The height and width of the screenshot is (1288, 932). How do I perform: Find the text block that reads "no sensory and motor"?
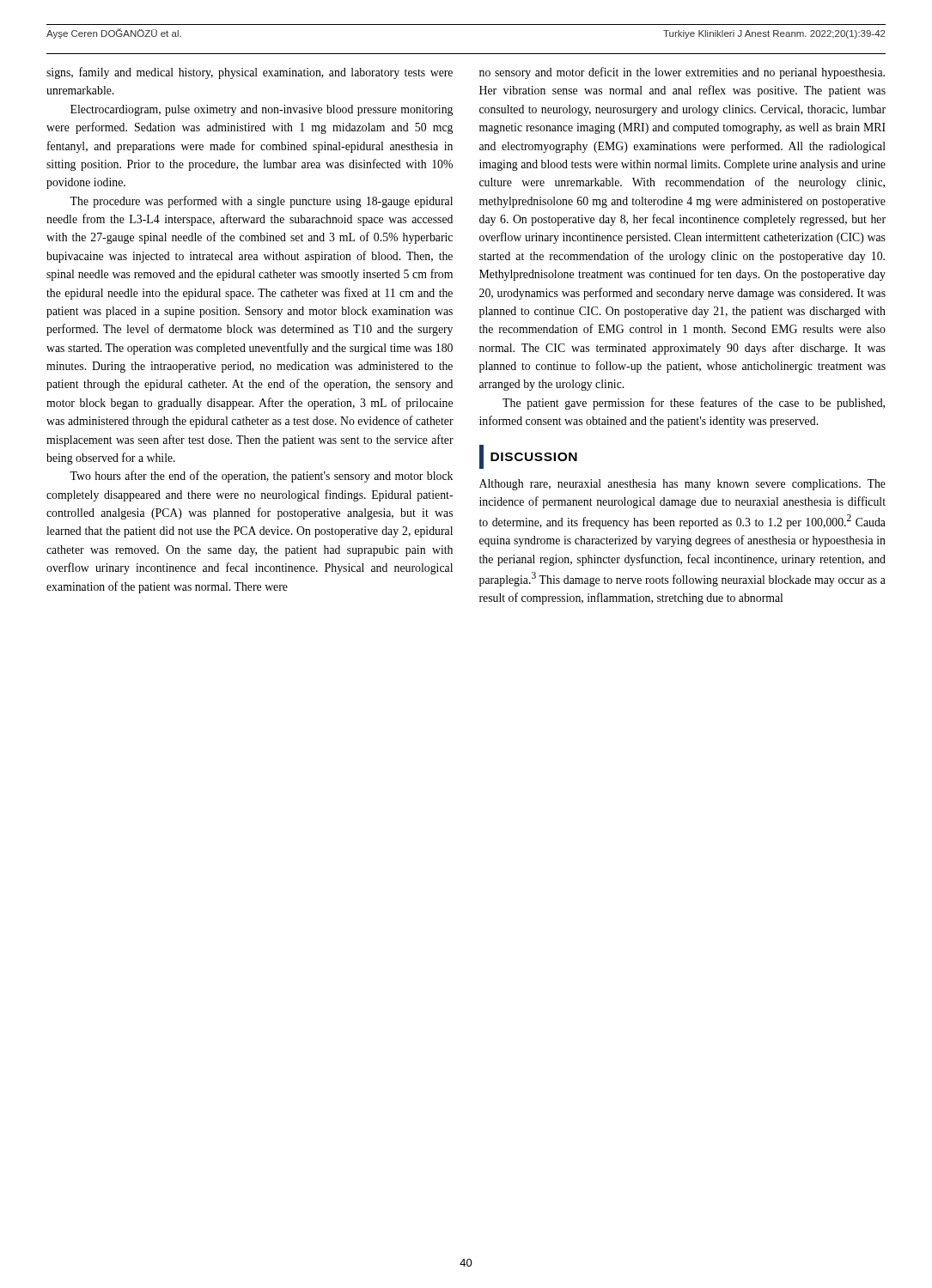[x=682, y=247]
